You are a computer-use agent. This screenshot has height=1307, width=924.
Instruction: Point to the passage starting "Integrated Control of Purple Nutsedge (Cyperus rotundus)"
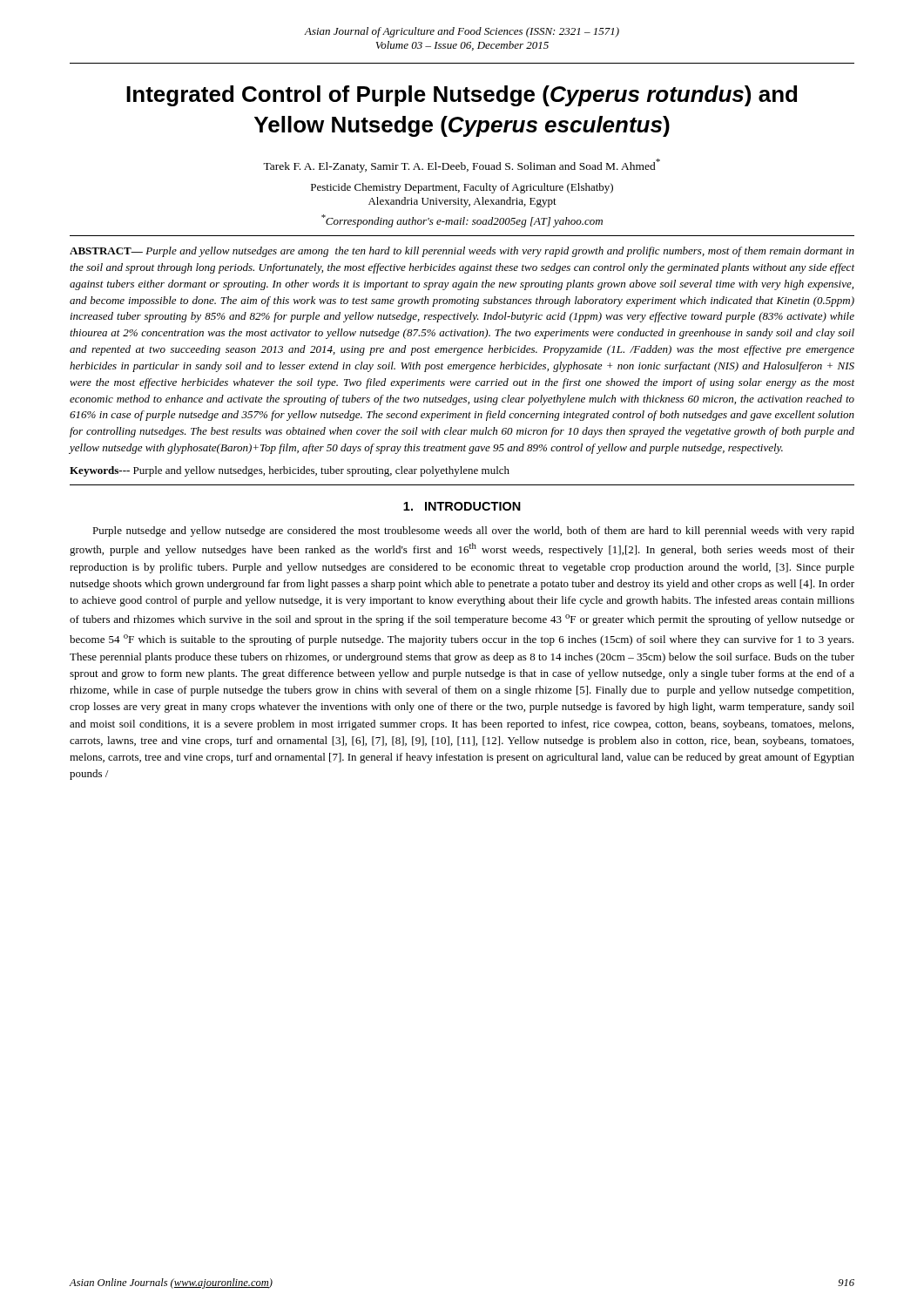coord(462,110)
